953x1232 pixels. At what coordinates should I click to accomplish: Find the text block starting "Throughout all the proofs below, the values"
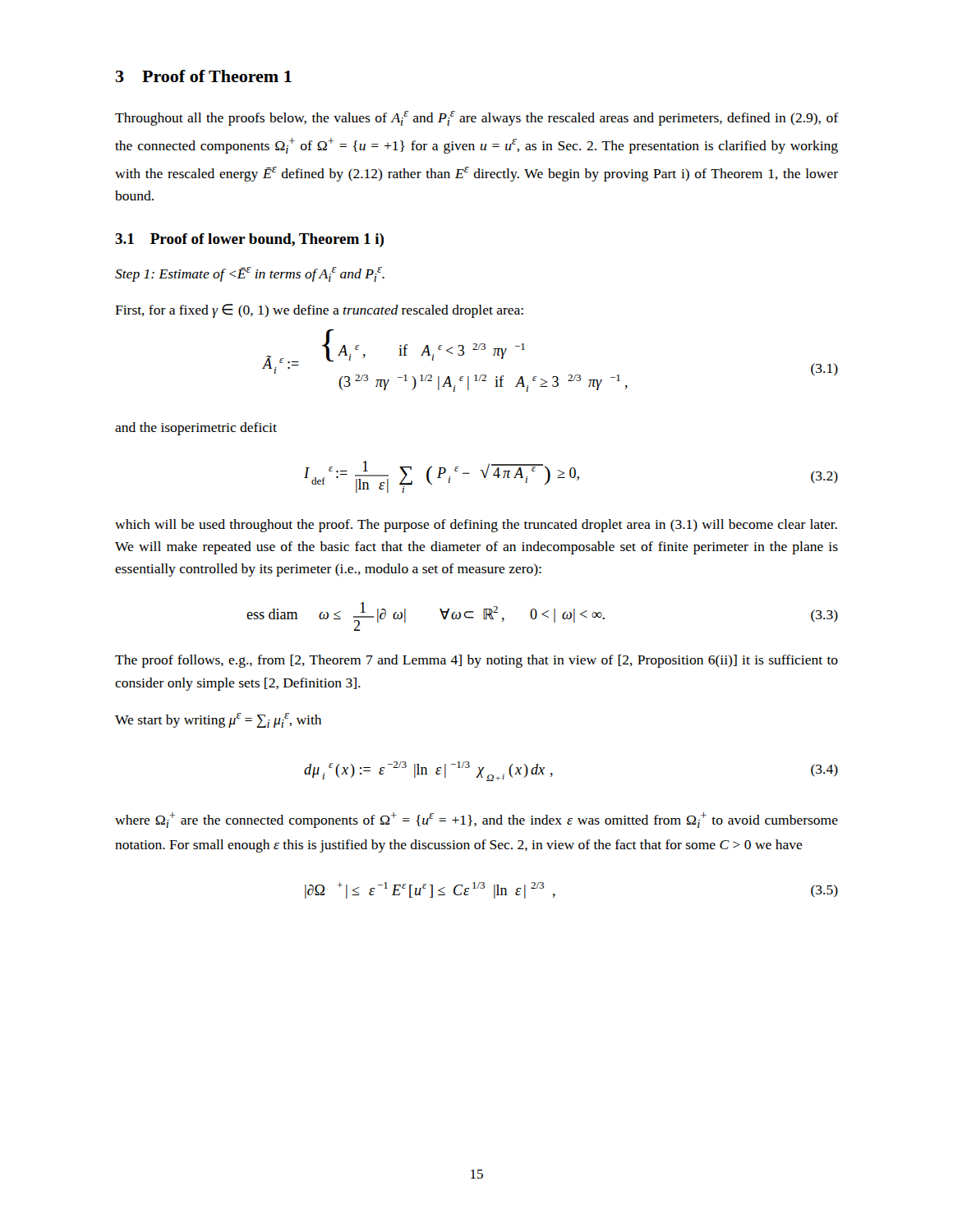point(476,155)
